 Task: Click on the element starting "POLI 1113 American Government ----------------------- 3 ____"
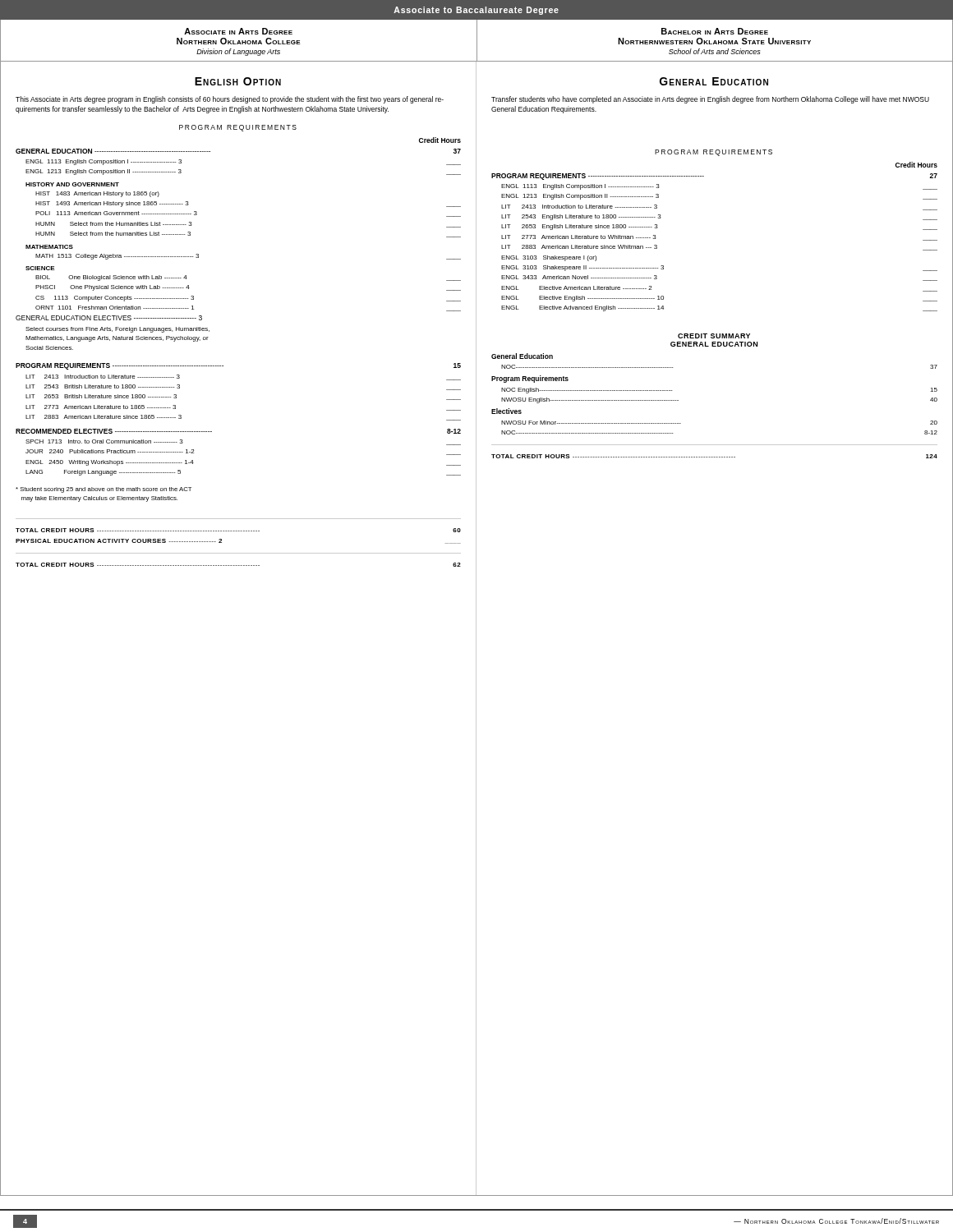point(87,213)
